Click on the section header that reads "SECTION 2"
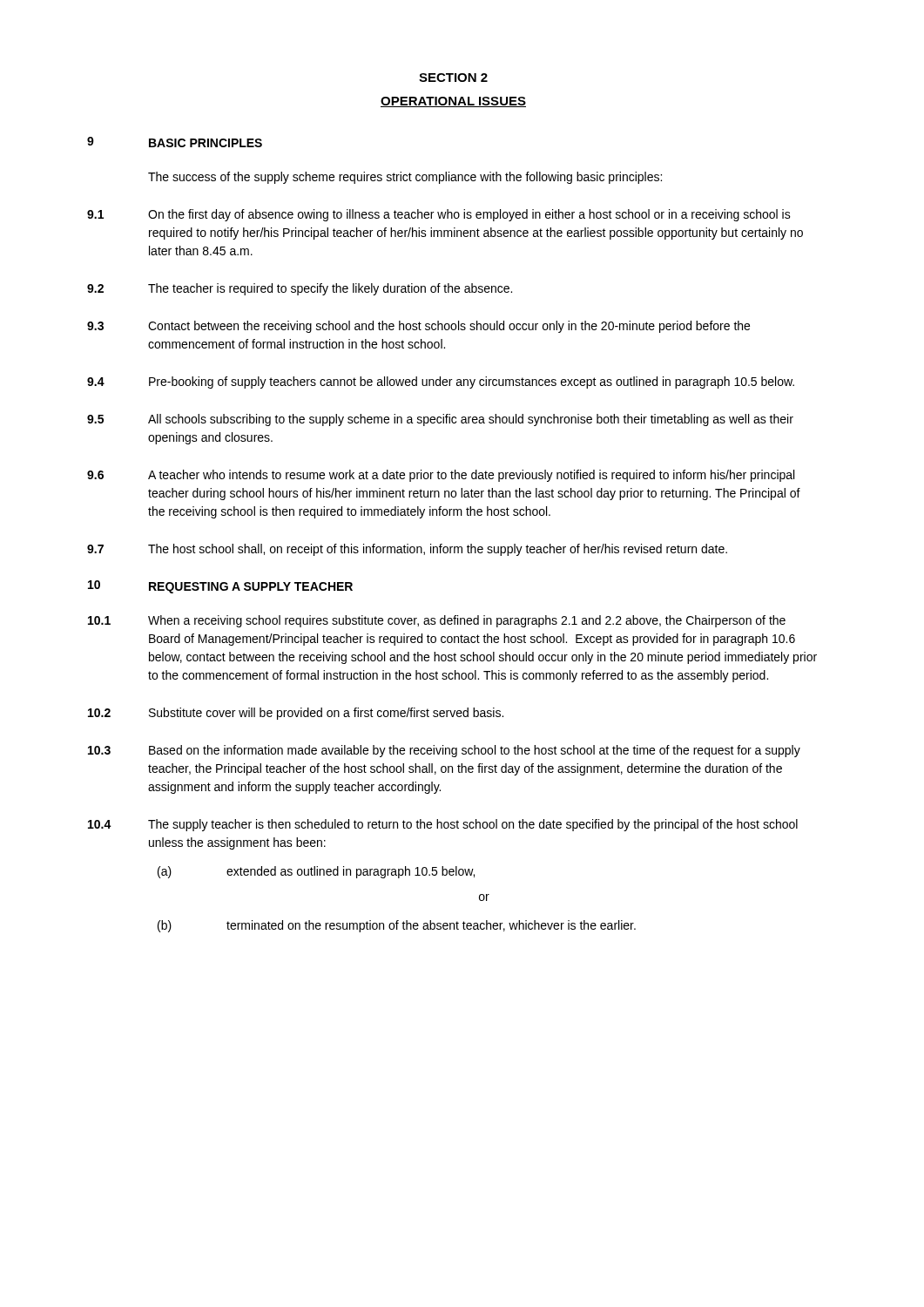The image size is (924, 1307). click(x=453, y=77)
